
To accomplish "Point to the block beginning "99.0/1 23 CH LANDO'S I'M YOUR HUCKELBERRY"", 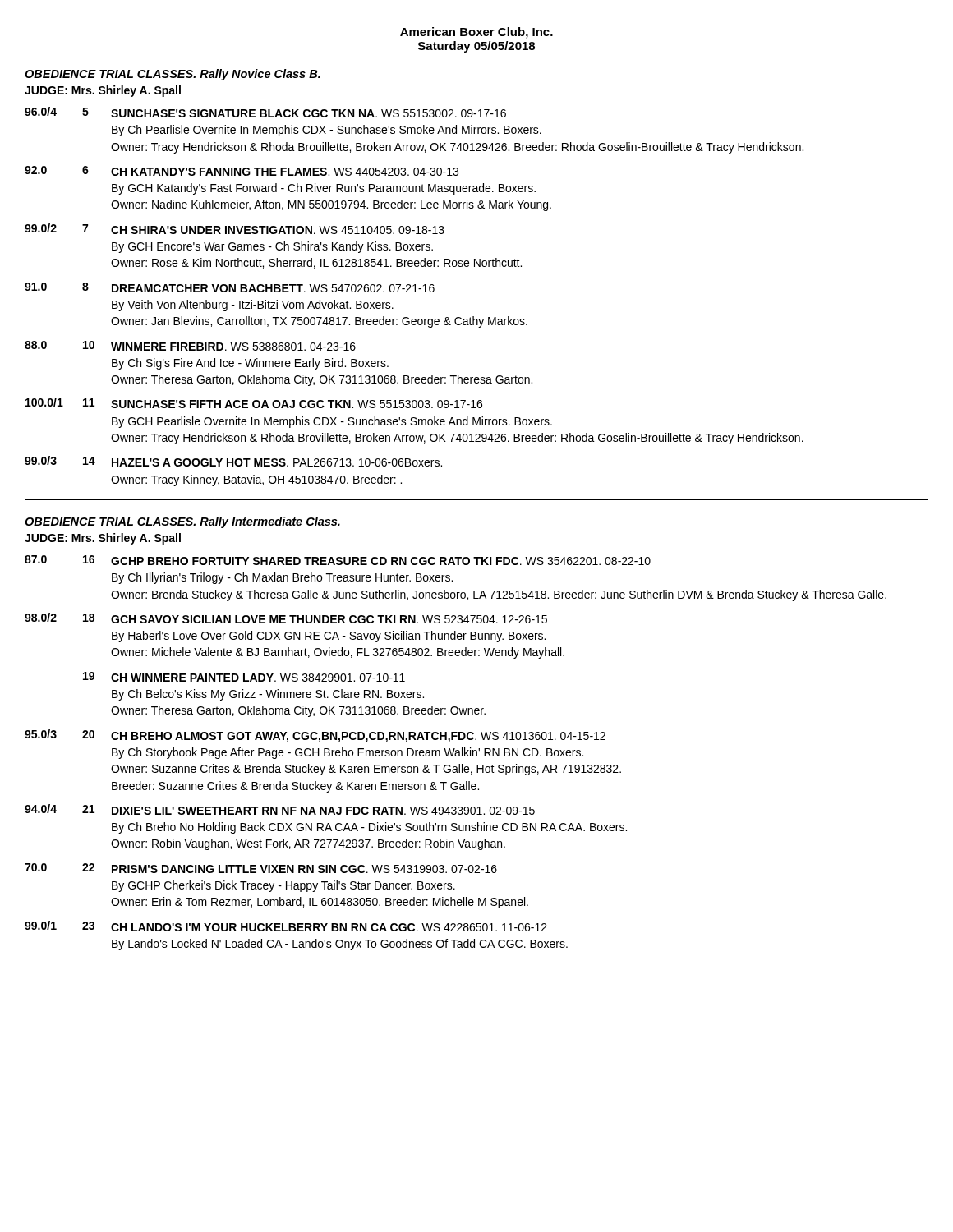I will [476, 935].
